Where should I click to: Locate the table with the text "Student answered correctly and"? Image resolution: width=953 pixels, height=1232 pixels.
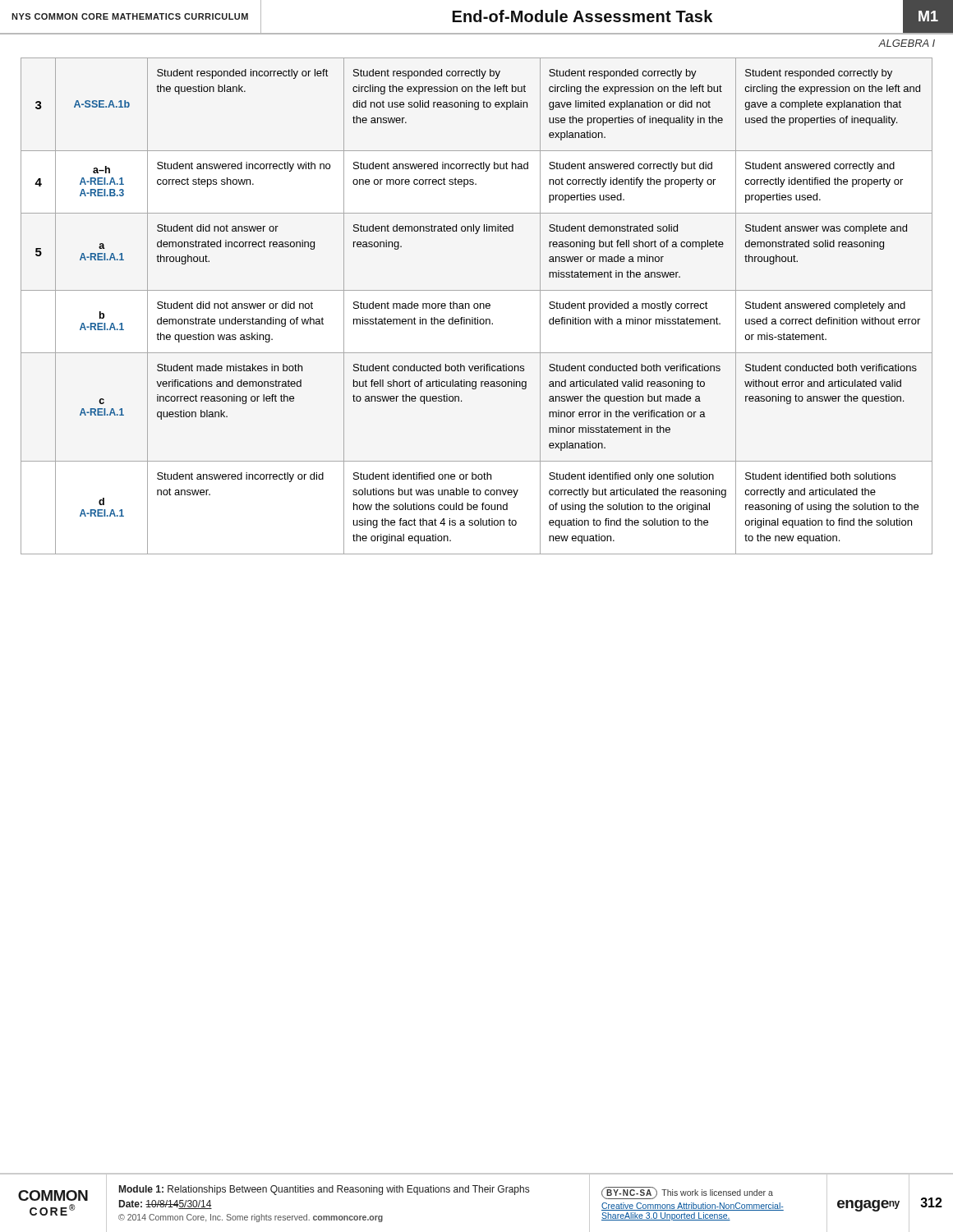click(x=476, y=306)
